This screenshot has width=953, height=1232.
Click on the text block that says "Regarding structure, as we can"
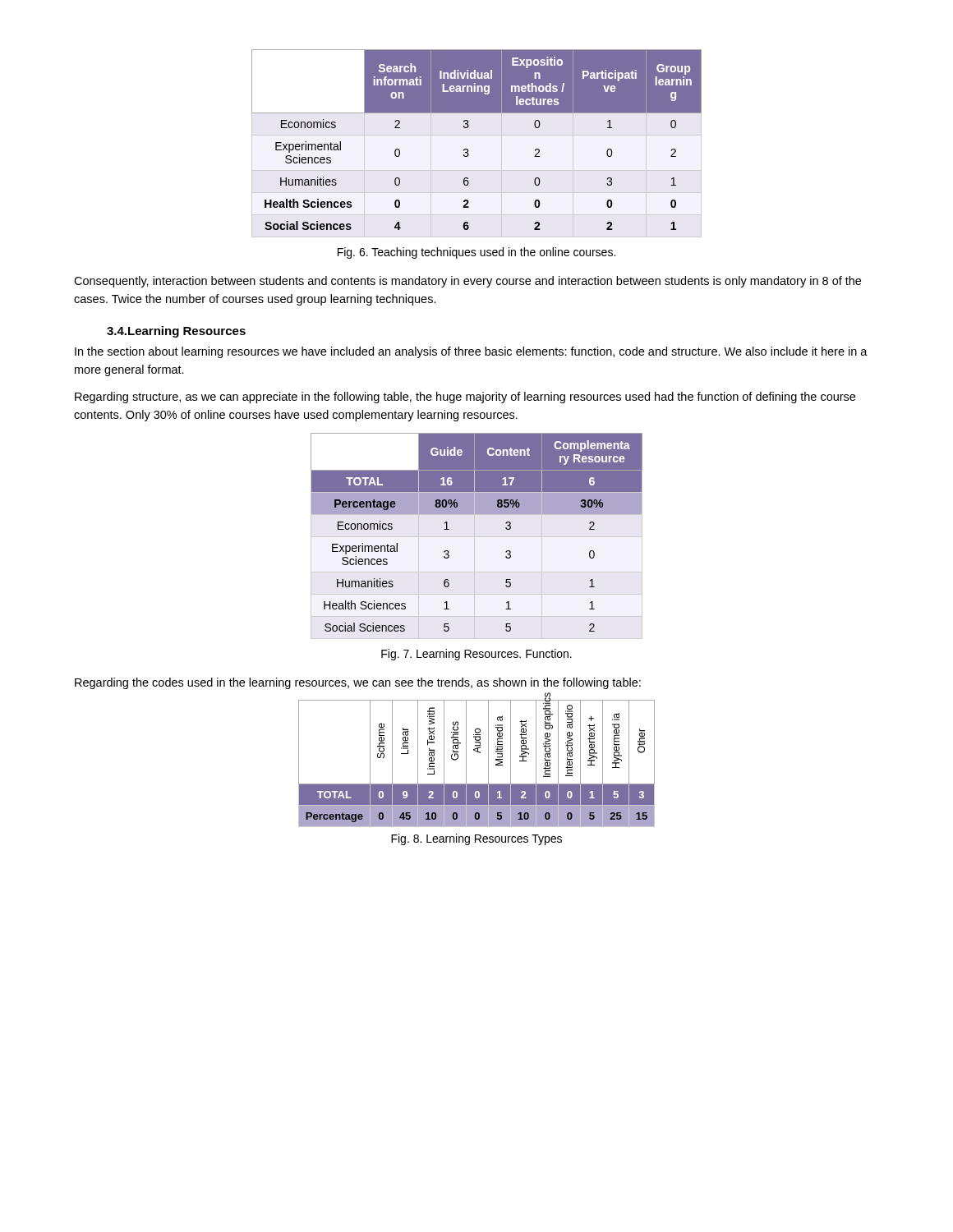pos(465,406)
